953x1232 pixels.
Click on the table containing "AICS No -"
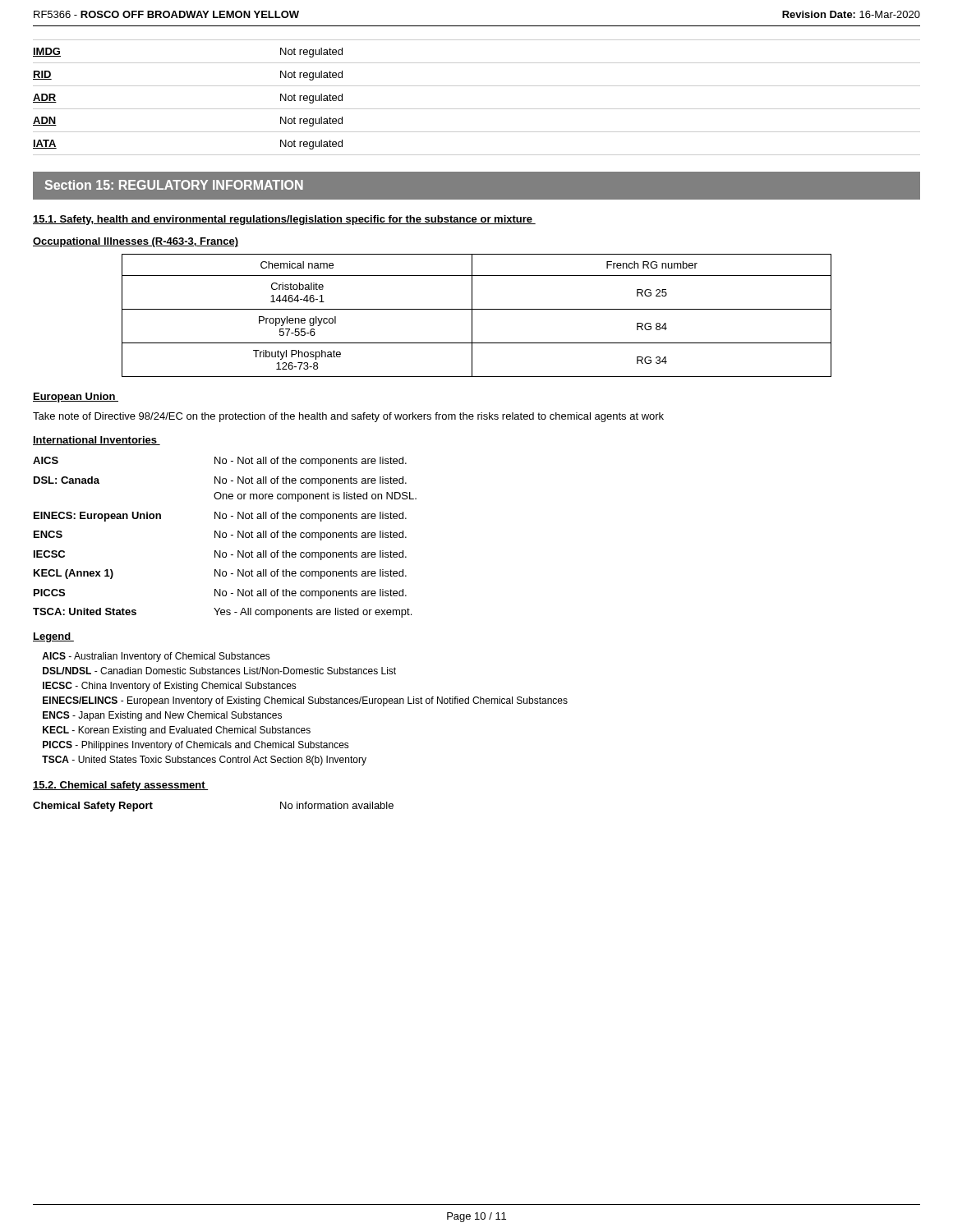476,536
